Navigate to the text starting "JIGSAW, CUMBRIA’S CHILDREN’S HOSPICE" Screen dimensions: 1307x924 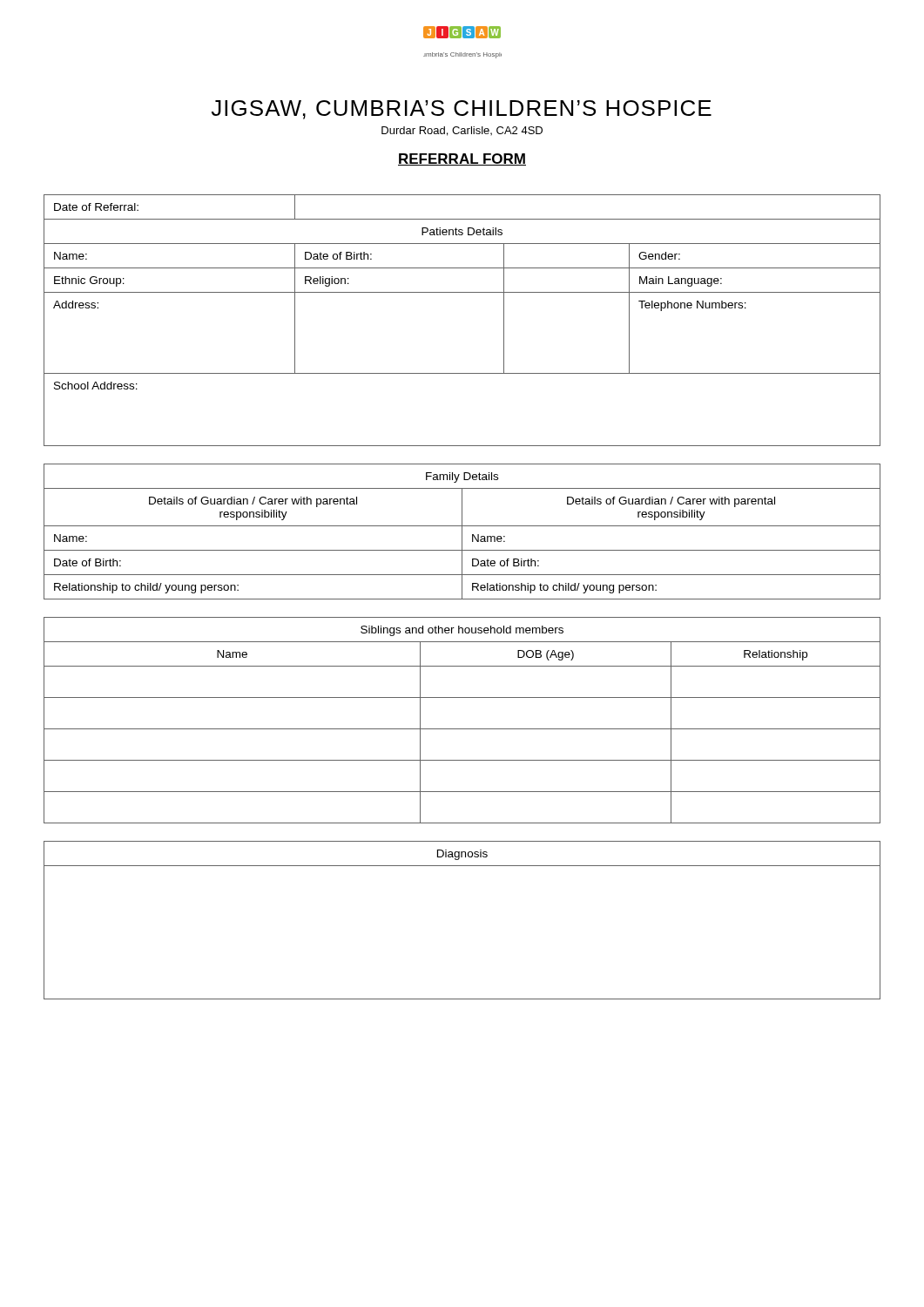462,108
